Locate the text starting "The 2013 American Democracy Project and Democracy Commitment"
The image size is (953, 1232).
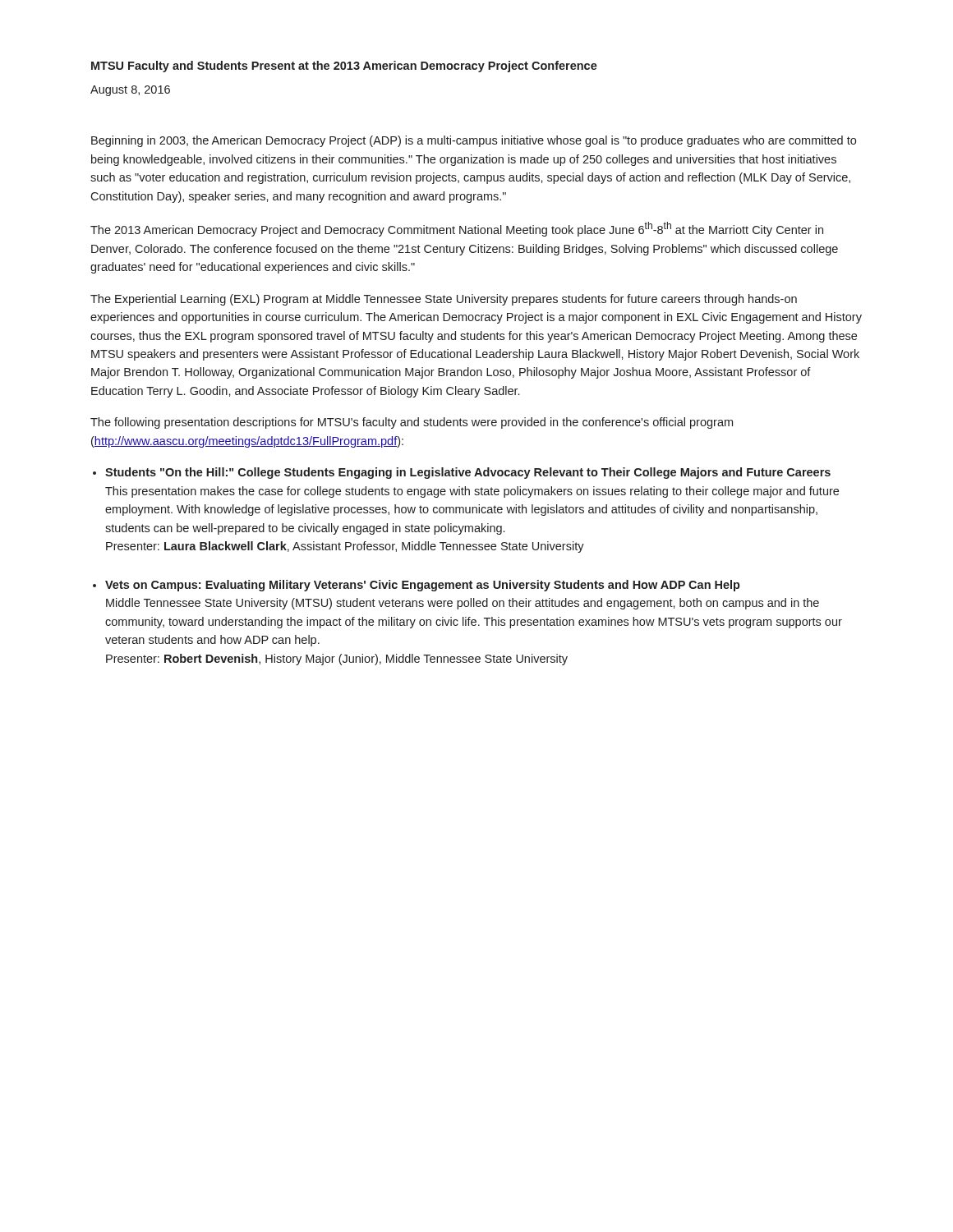(x=464, y=247)
